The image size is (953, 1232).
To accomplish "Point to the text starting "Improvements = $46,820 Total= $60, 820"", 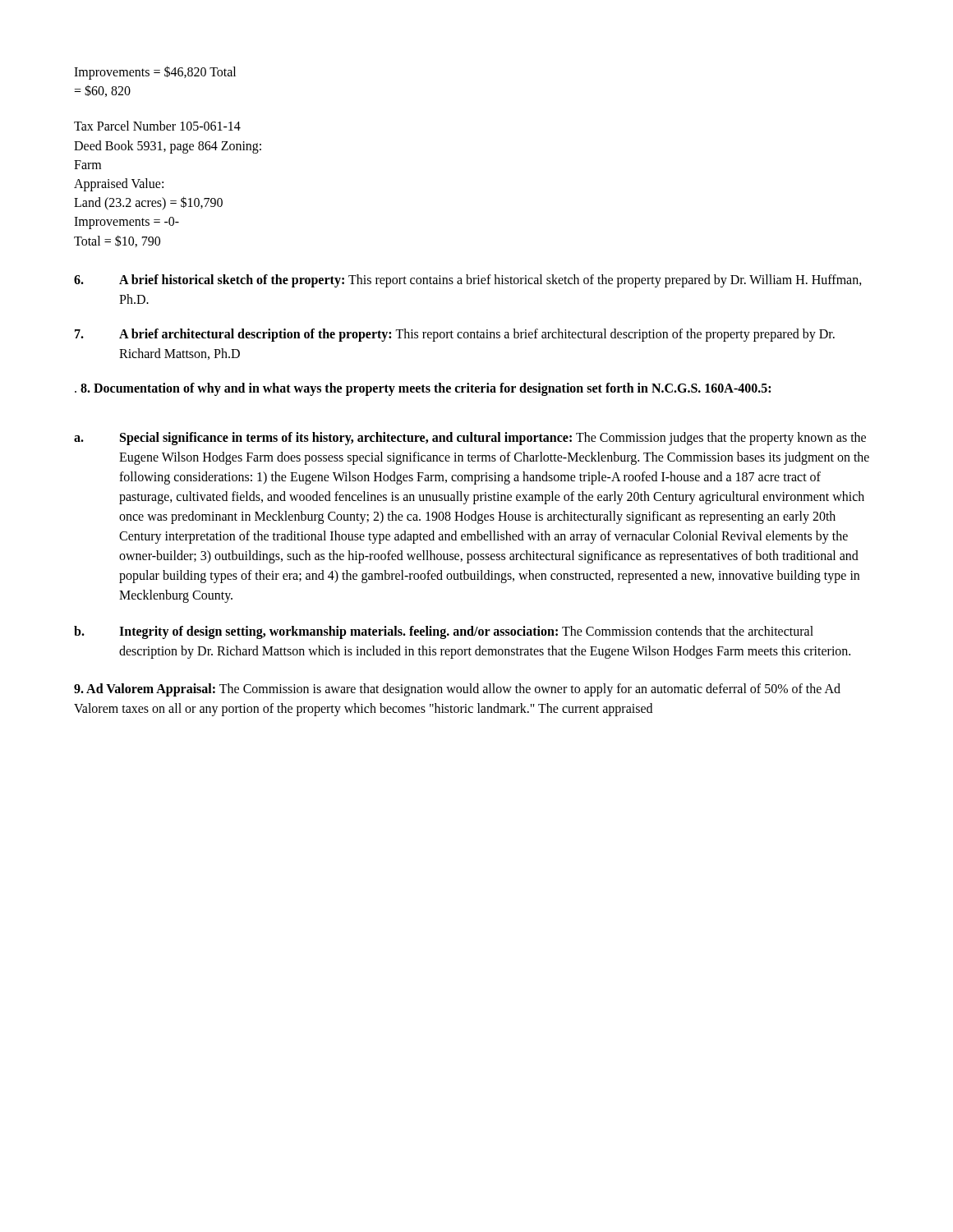I will pos(155,73).
